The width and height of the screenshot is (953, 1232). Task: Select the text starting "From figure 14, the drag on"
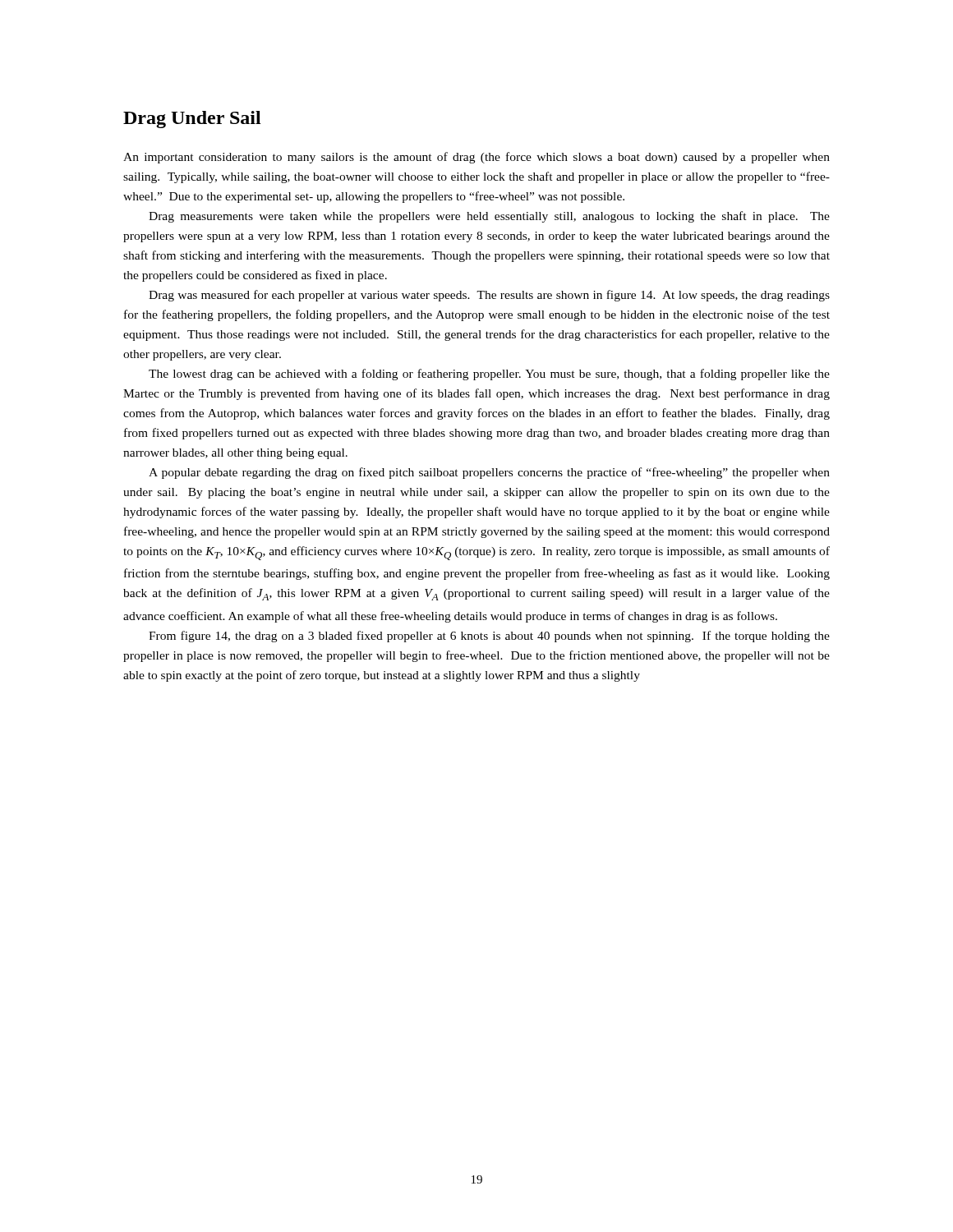[476, 655]
